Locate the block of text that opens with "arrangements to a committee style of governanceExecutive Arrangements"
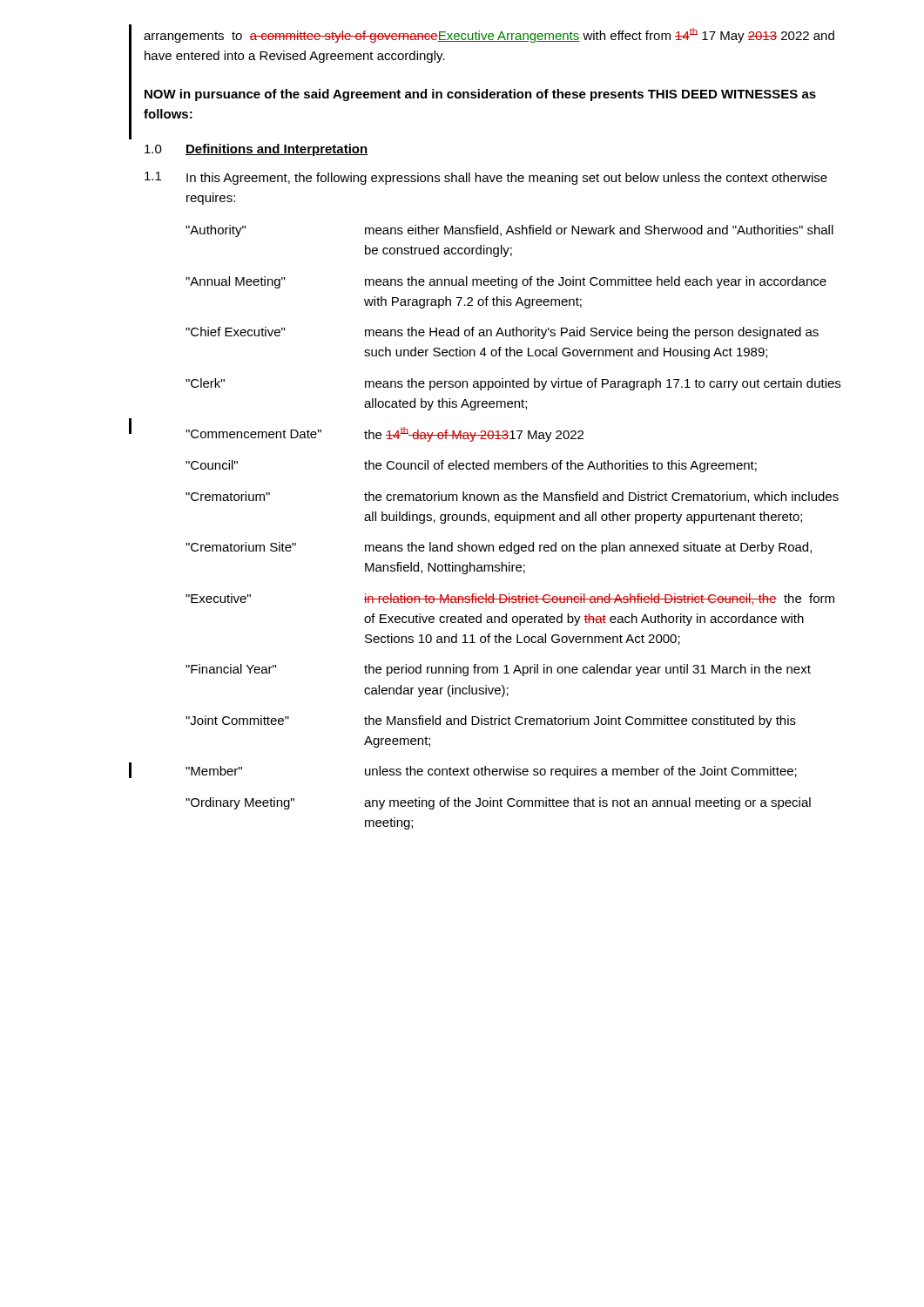Image resolution: width=924 pixels, height=1307 pixels. [x=489, y=44]
